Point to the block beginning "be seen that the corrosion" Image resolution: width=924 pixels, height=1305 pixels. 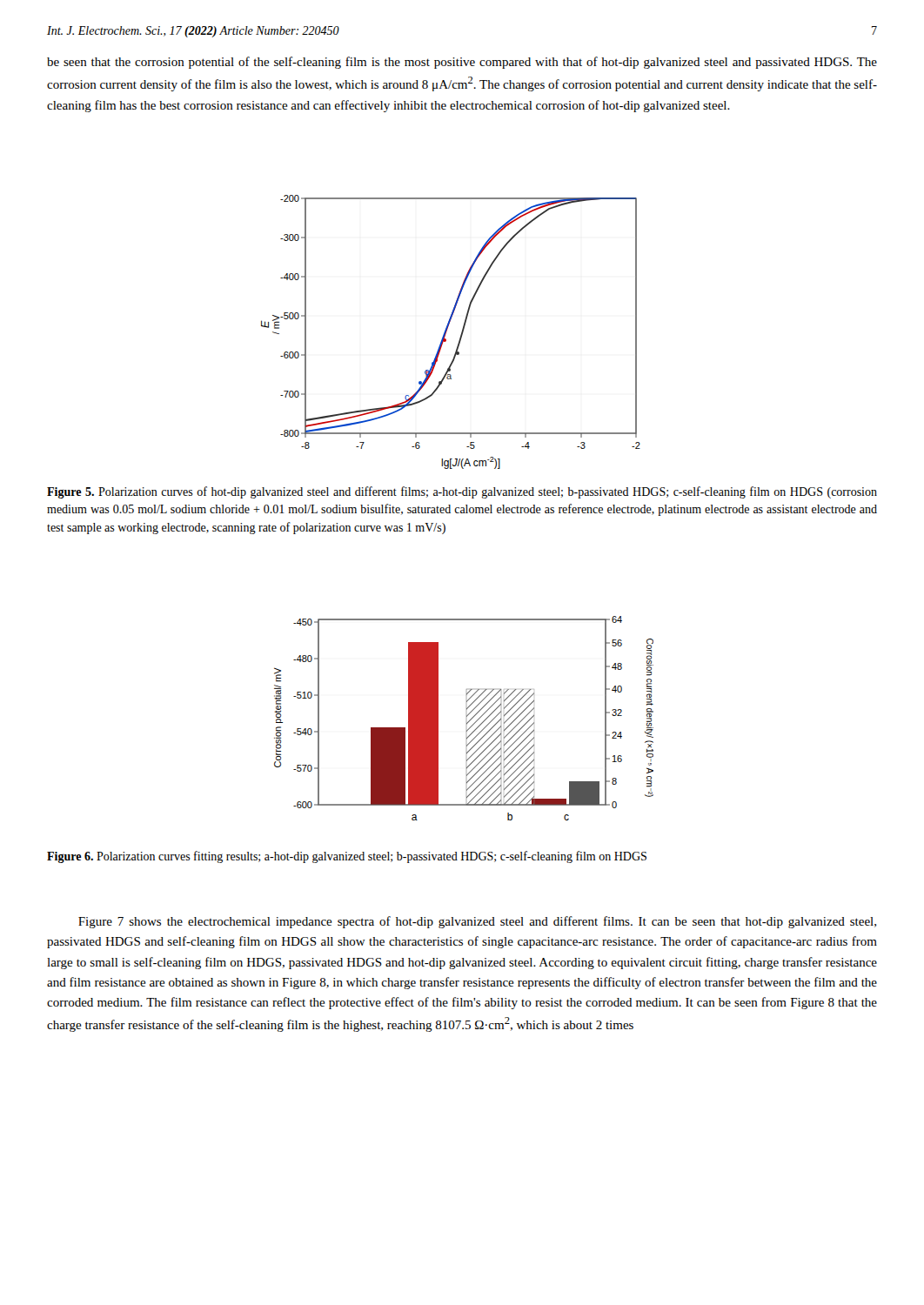tap(462, 83)
